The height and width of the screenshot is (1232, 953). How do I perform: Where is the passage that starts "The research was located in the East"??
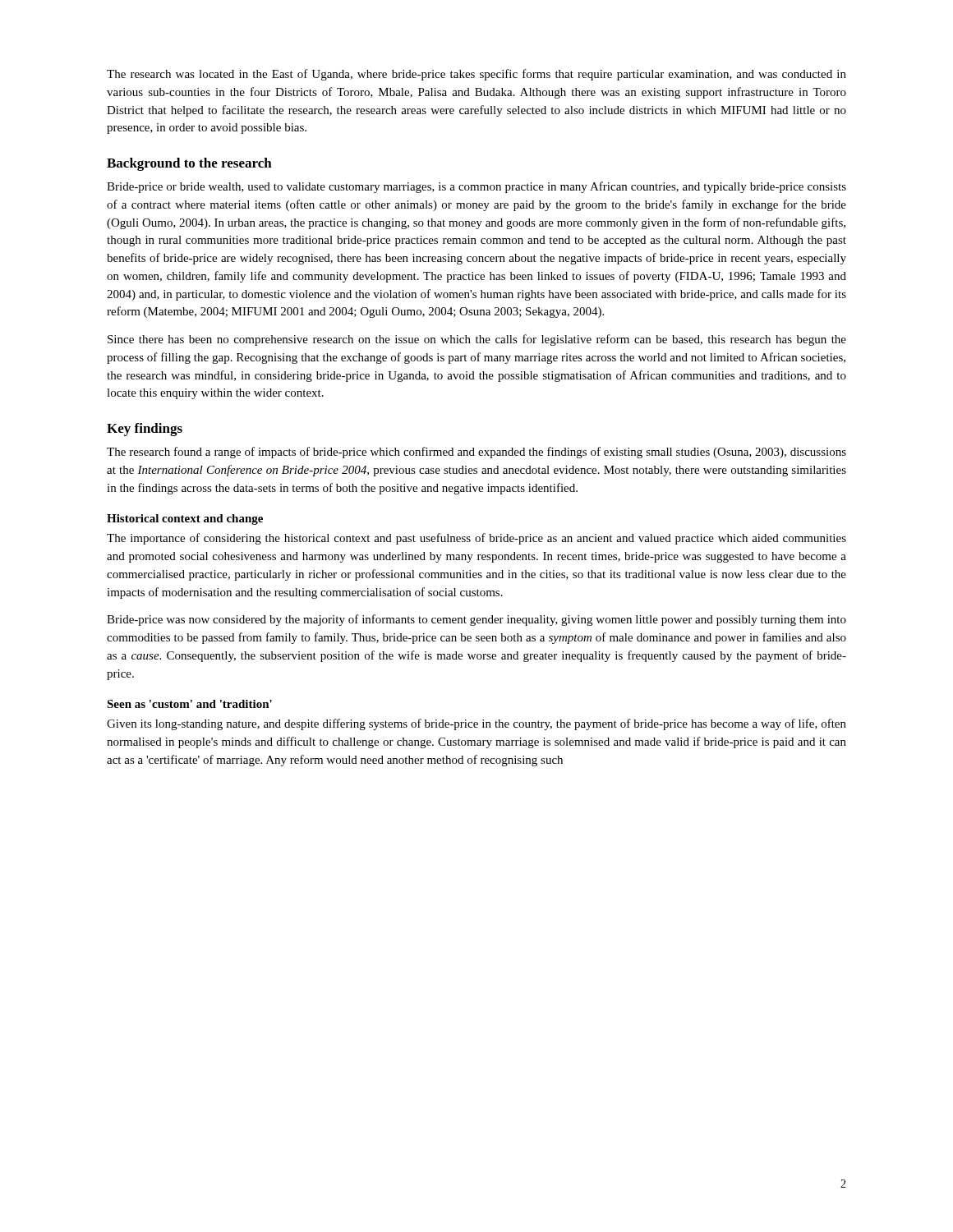pyautogui.click(x=476, y=101)
